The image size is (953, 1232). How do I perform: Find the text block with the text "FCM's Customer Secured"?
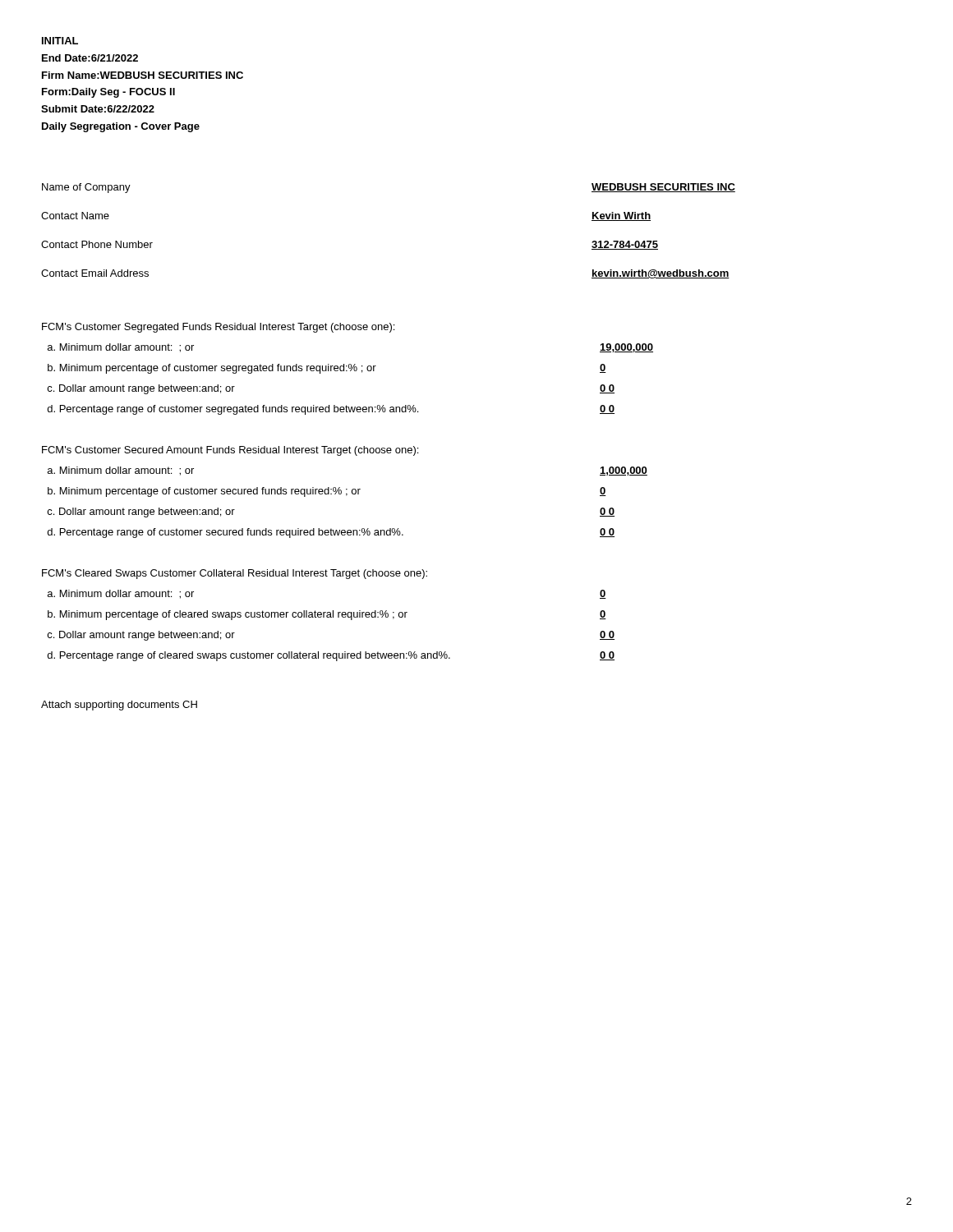click(230, 451)
